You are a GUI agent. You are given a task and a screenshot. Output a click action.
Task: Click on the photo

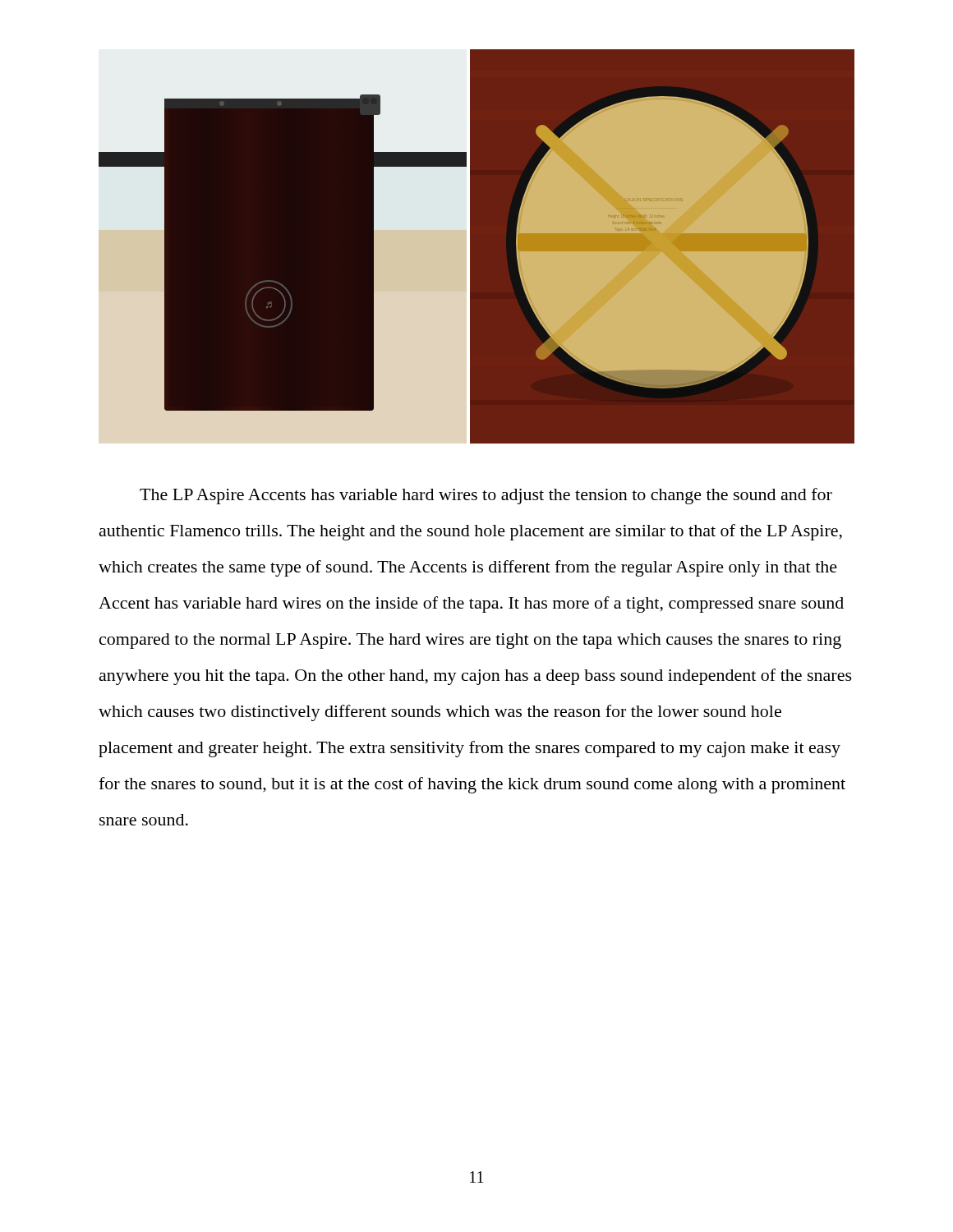click(x=476, y=246)
